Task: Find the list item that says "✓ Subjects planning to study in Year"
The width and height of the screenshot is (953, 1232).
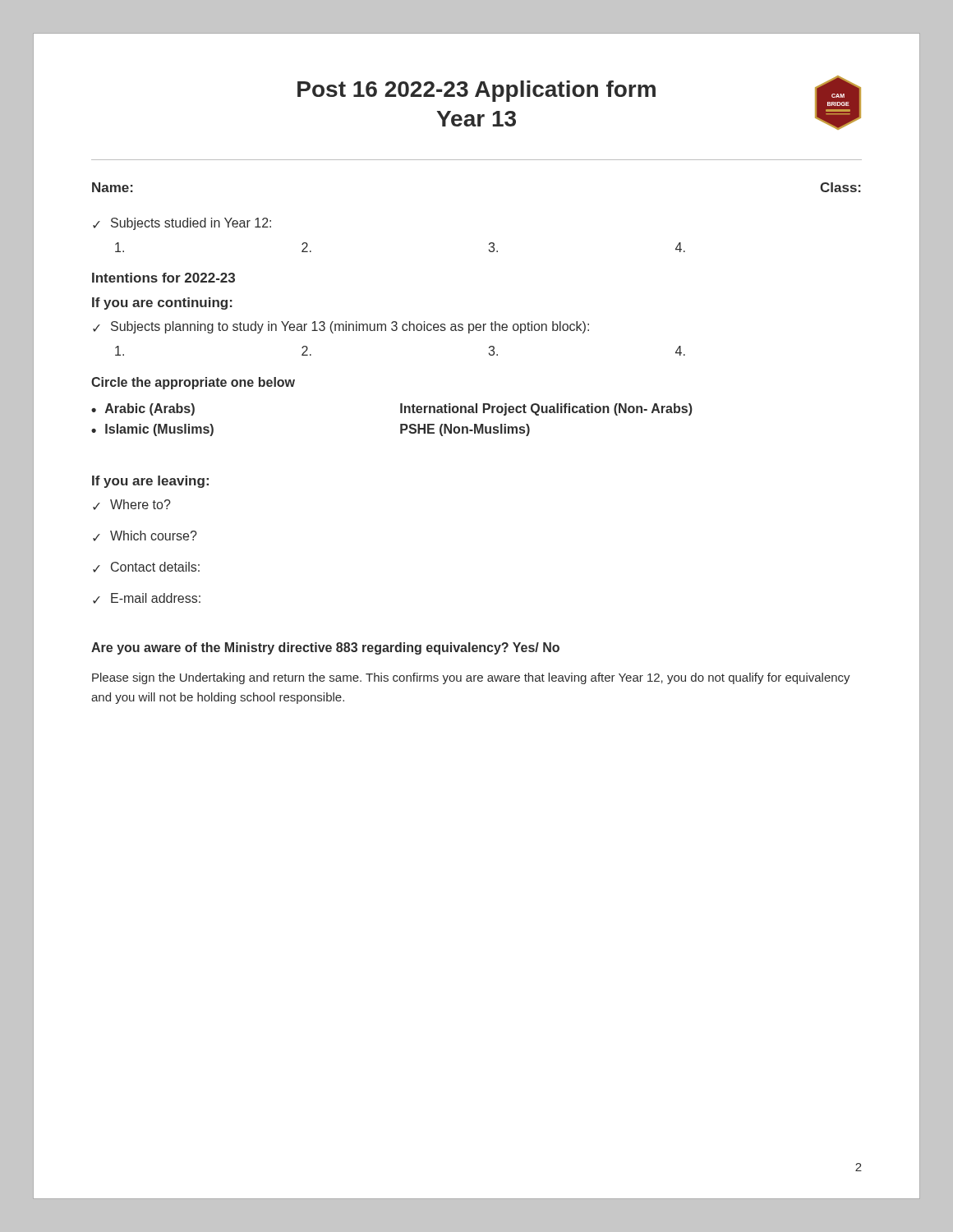Action: pyautogui.click(x=341, y=328)
